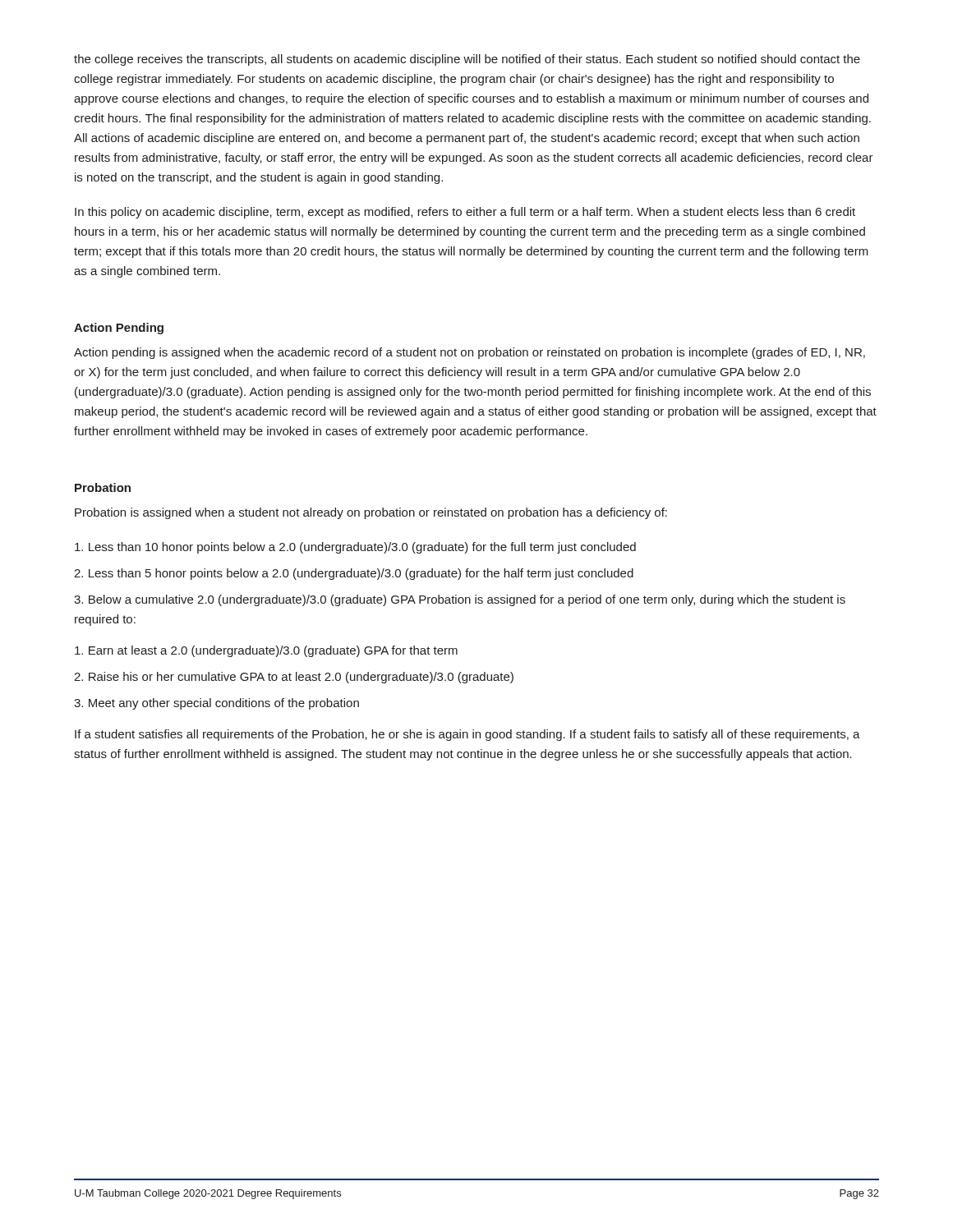Viewport: 953px width, 1232px height.
Task: Find the list item with the text "Earn at least a 2.0 (undergraduate)/3.0 (graduate)"
Action: (x=266, y=650)
